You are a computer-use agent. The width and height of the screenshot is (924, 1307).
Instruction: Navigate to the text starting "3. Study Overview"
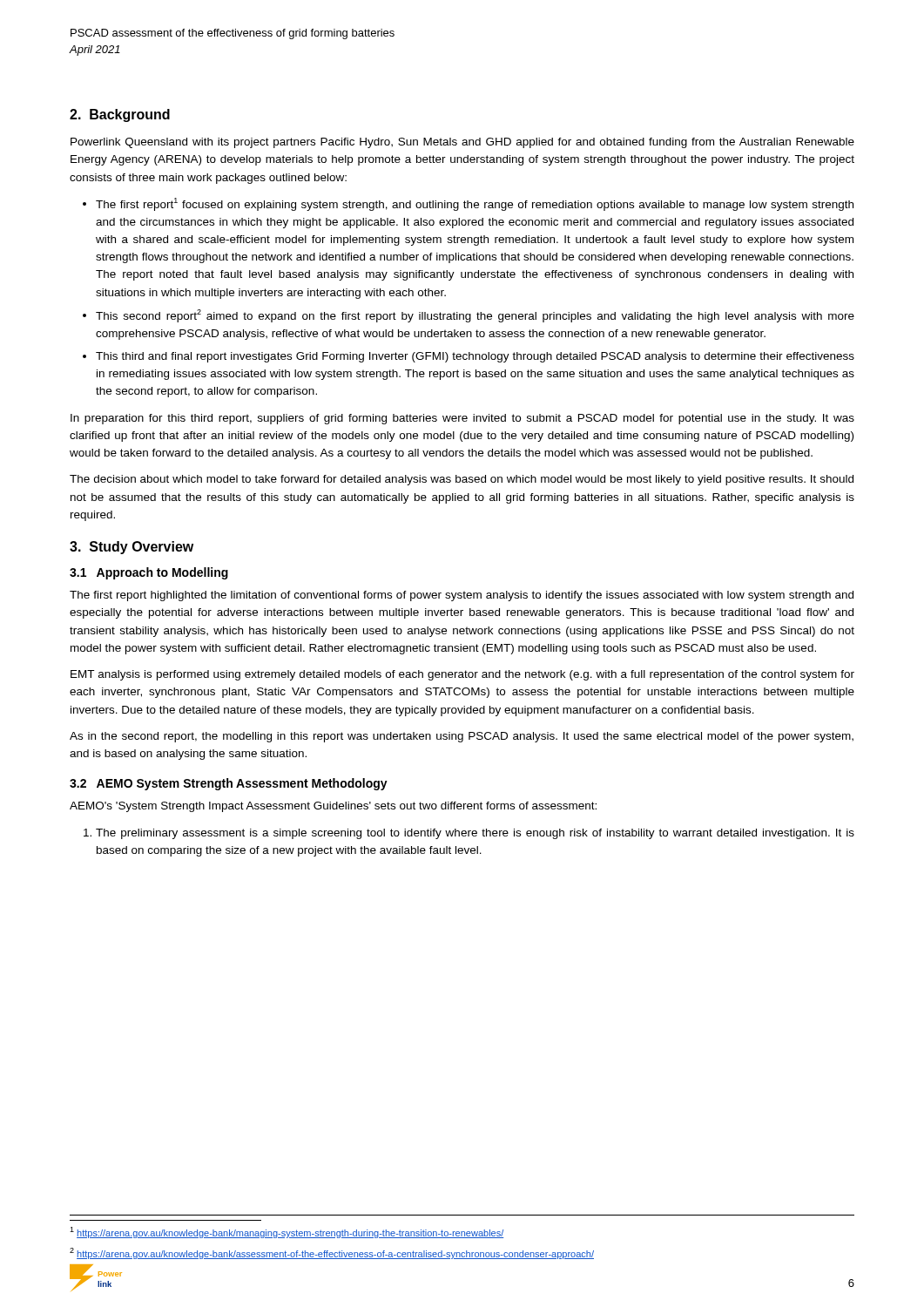(132, 547)
